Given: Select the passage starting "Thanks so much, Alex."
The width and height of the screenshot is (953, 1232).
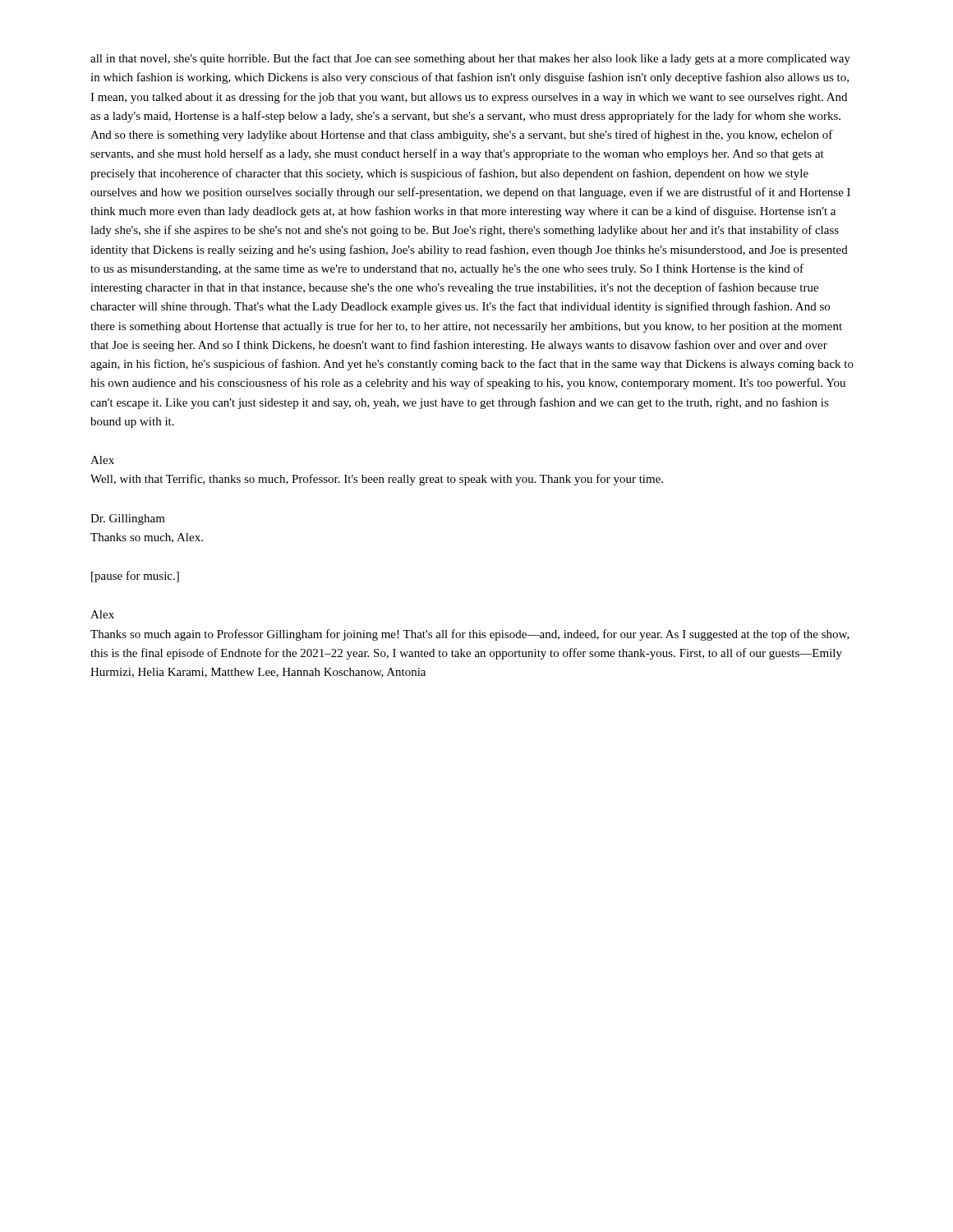Looking at the screenshot, I should [147, 537].
